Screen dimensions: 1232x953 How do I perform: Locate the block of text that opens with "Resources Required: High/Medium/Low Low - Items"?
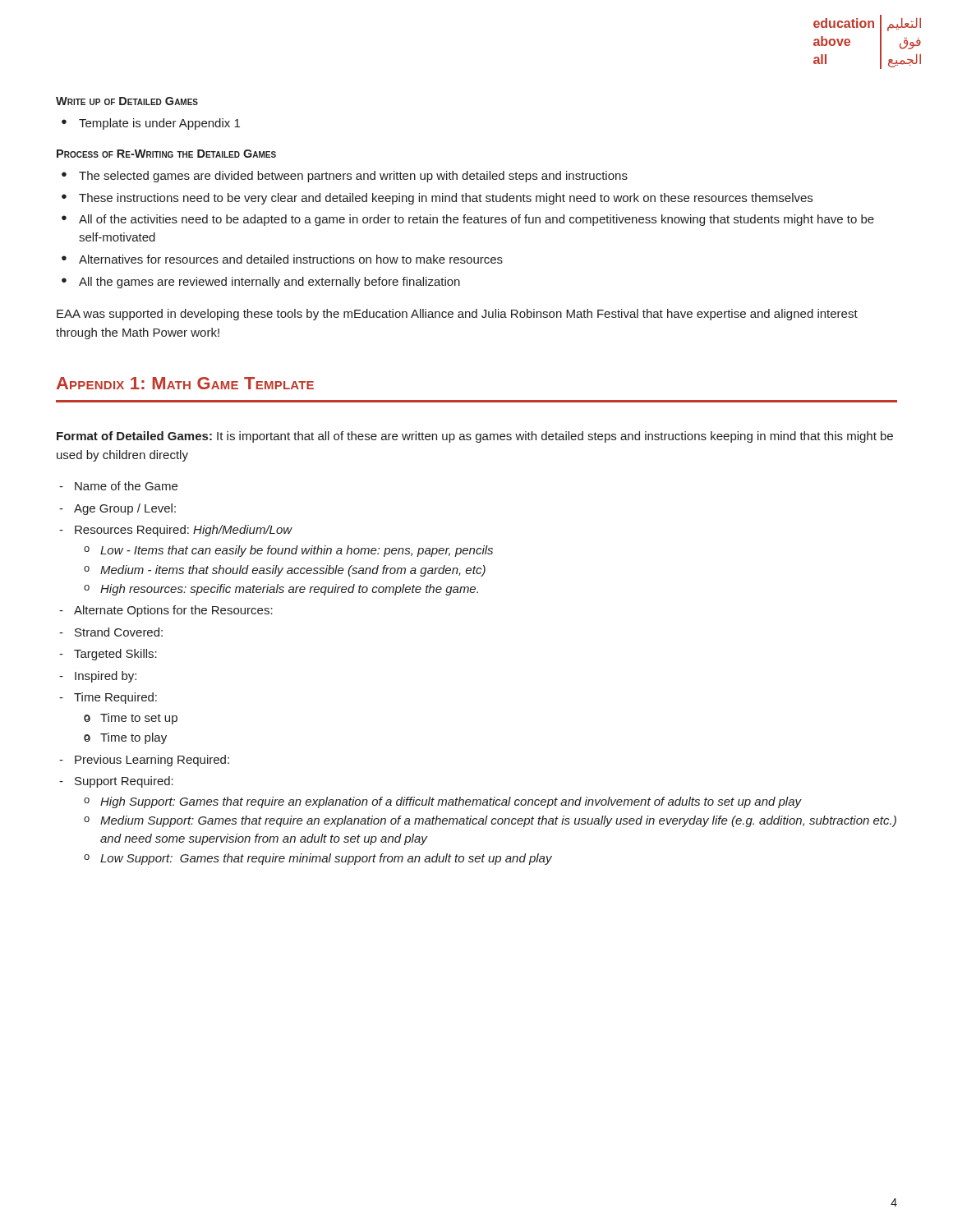[486, 560]
